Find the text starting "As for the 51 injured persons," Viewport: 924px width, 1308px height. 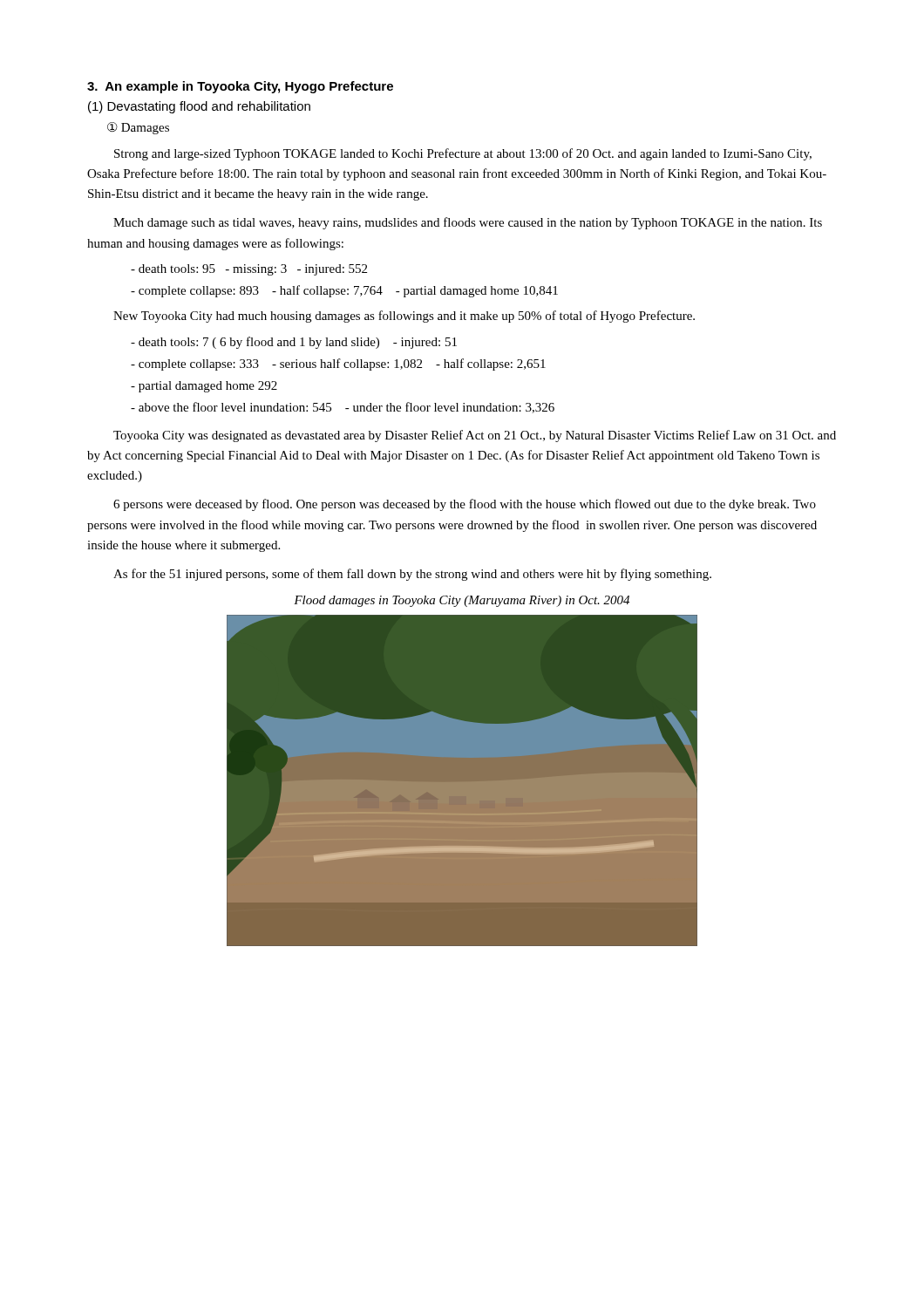point(413,574)
